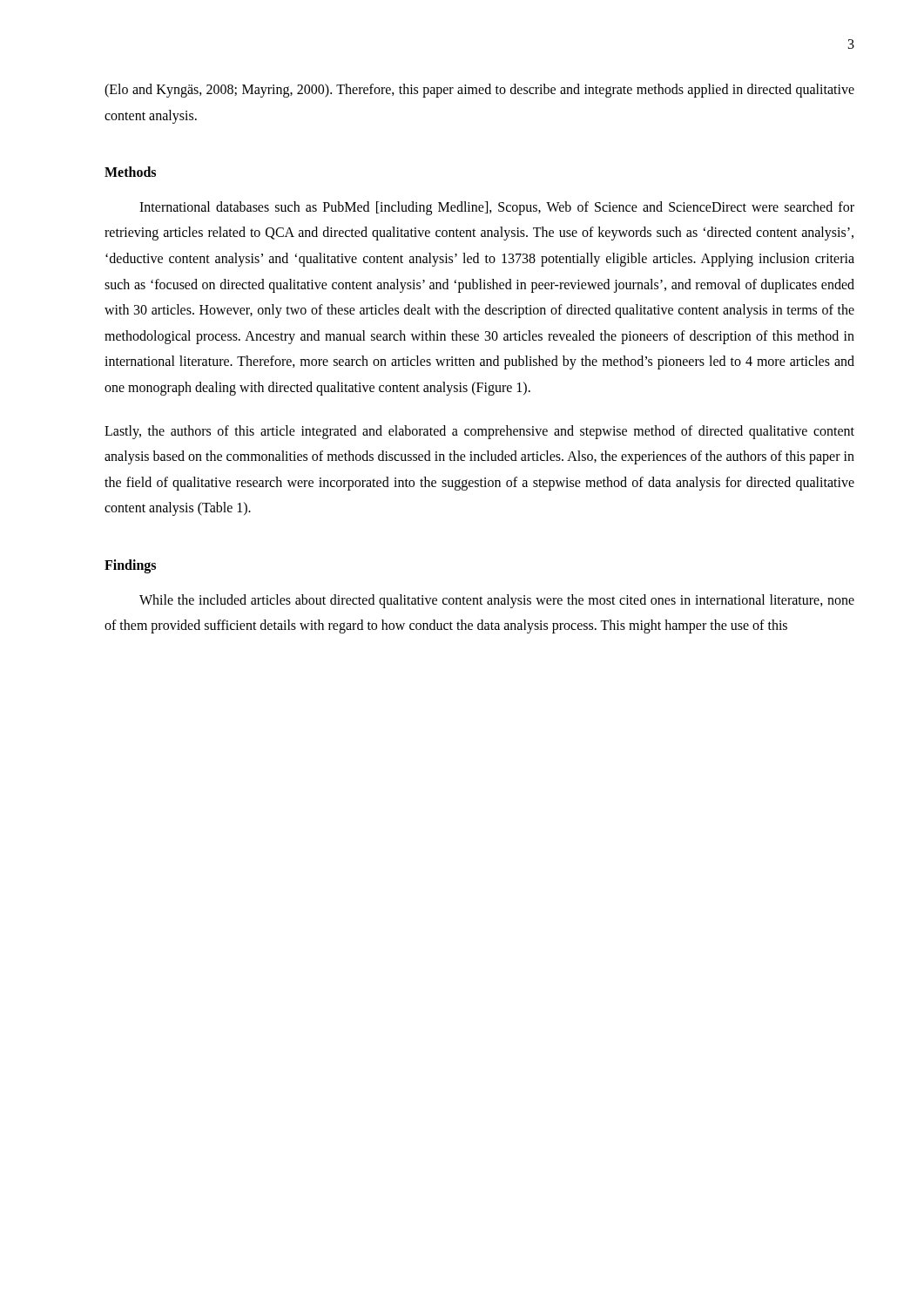This screenshot has width=924, height=1307.
Task: Find the block on this page that starts "Lastly, the authors of"
Action: pyautogui.click(x=479, y=469)
